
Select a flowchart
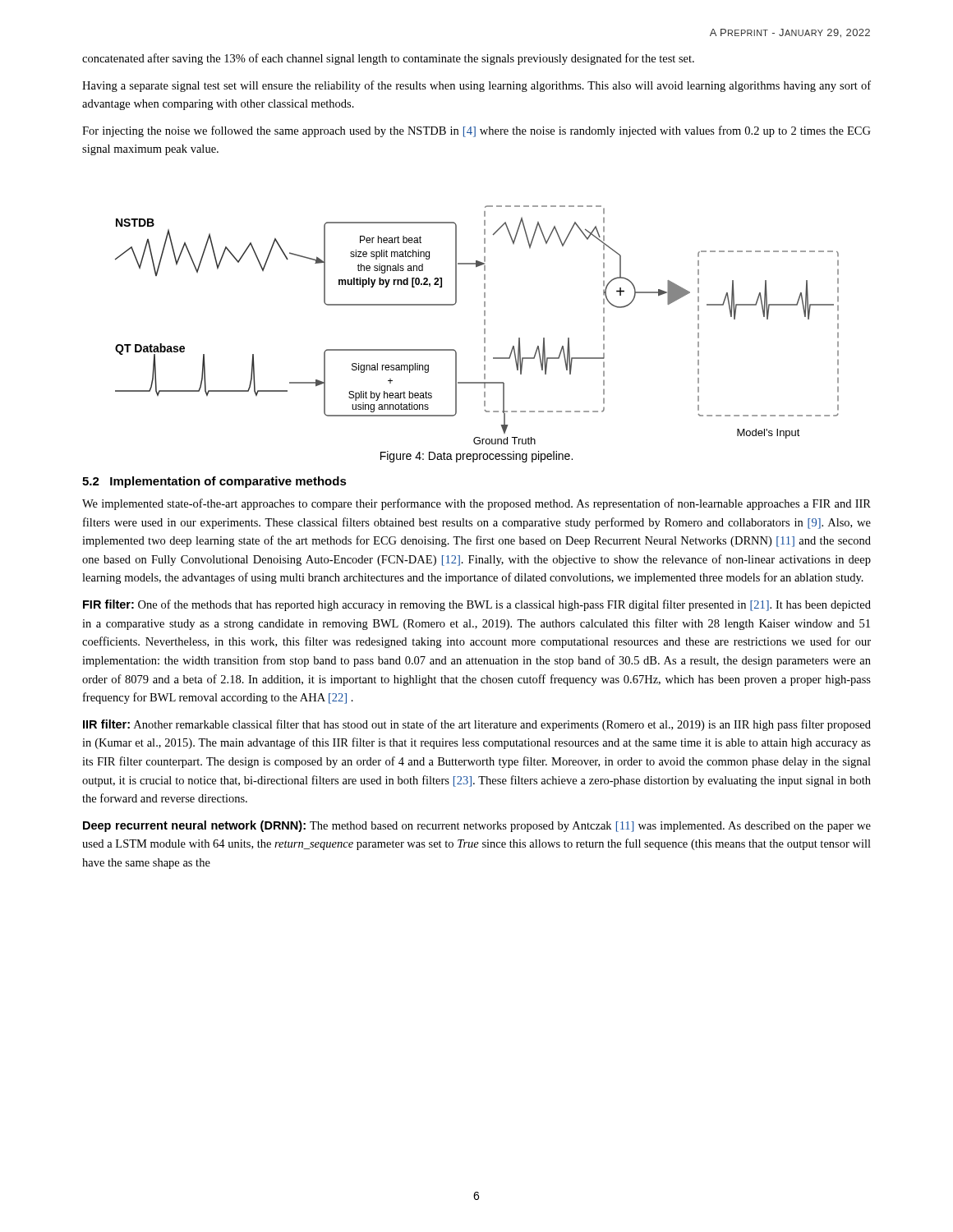476,309
